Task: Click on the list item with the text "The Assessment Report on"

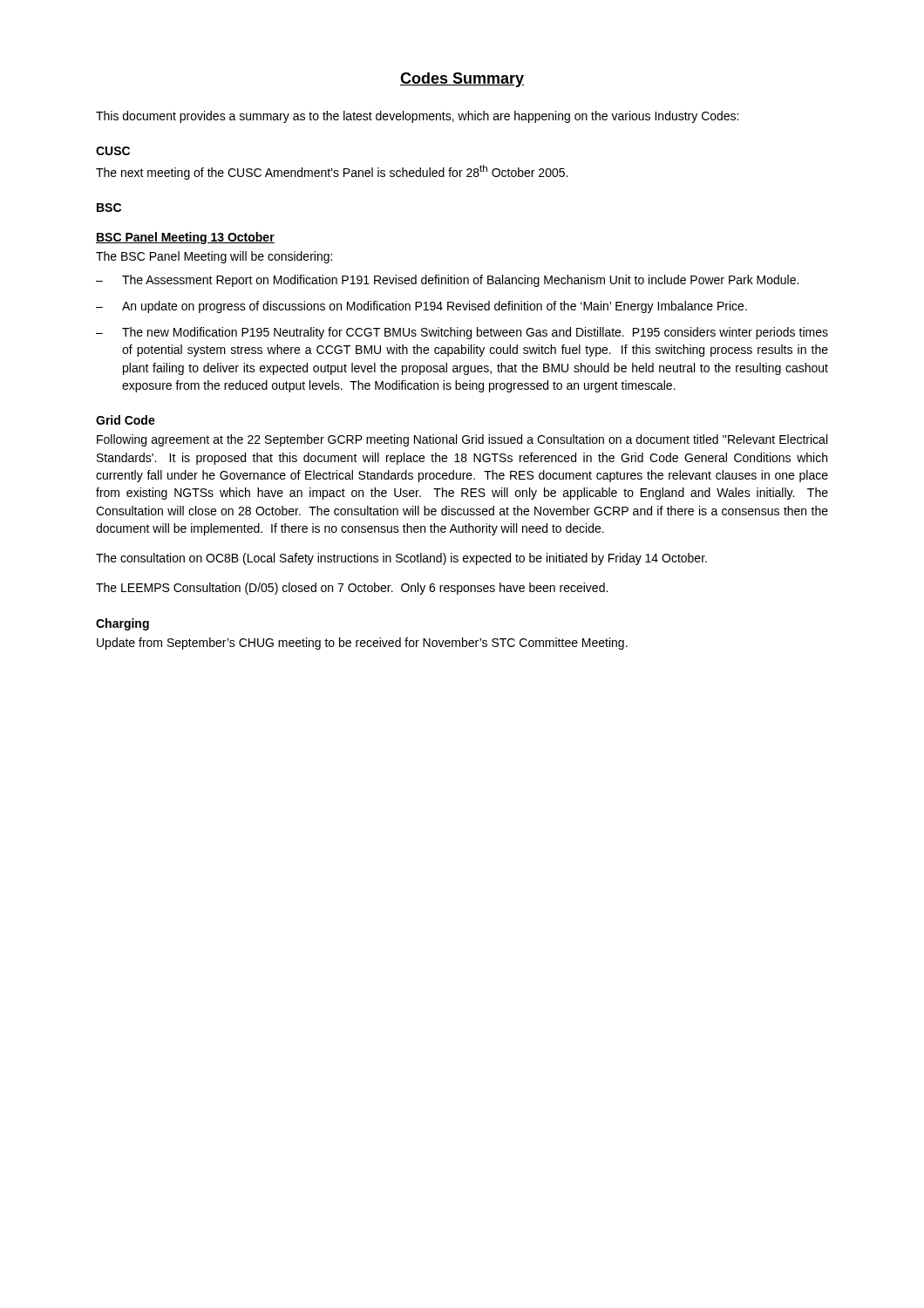Action: 461,280
